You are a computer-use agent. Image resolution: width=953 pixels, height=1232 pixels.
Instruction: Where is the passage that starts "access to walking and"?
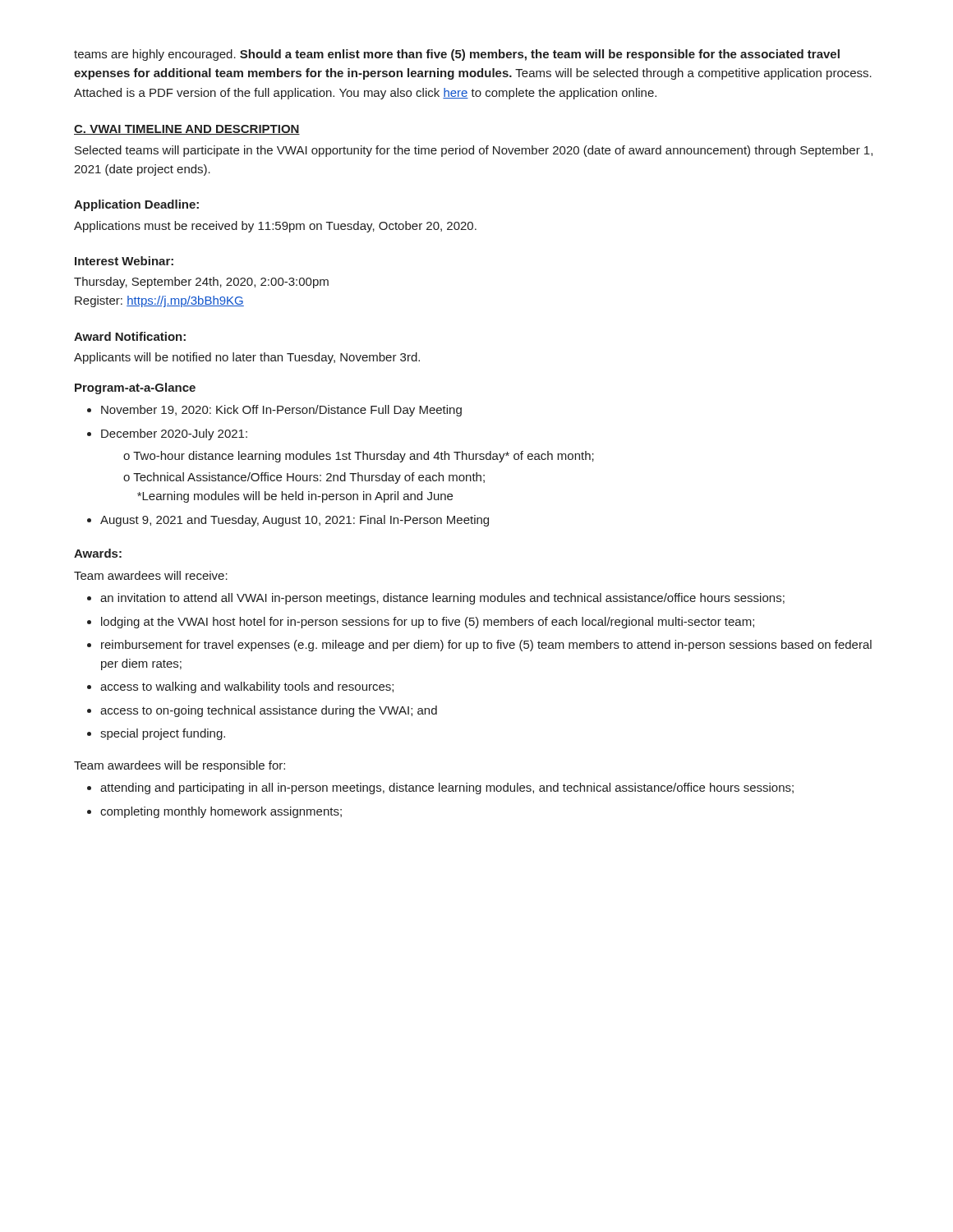point(247,686)
